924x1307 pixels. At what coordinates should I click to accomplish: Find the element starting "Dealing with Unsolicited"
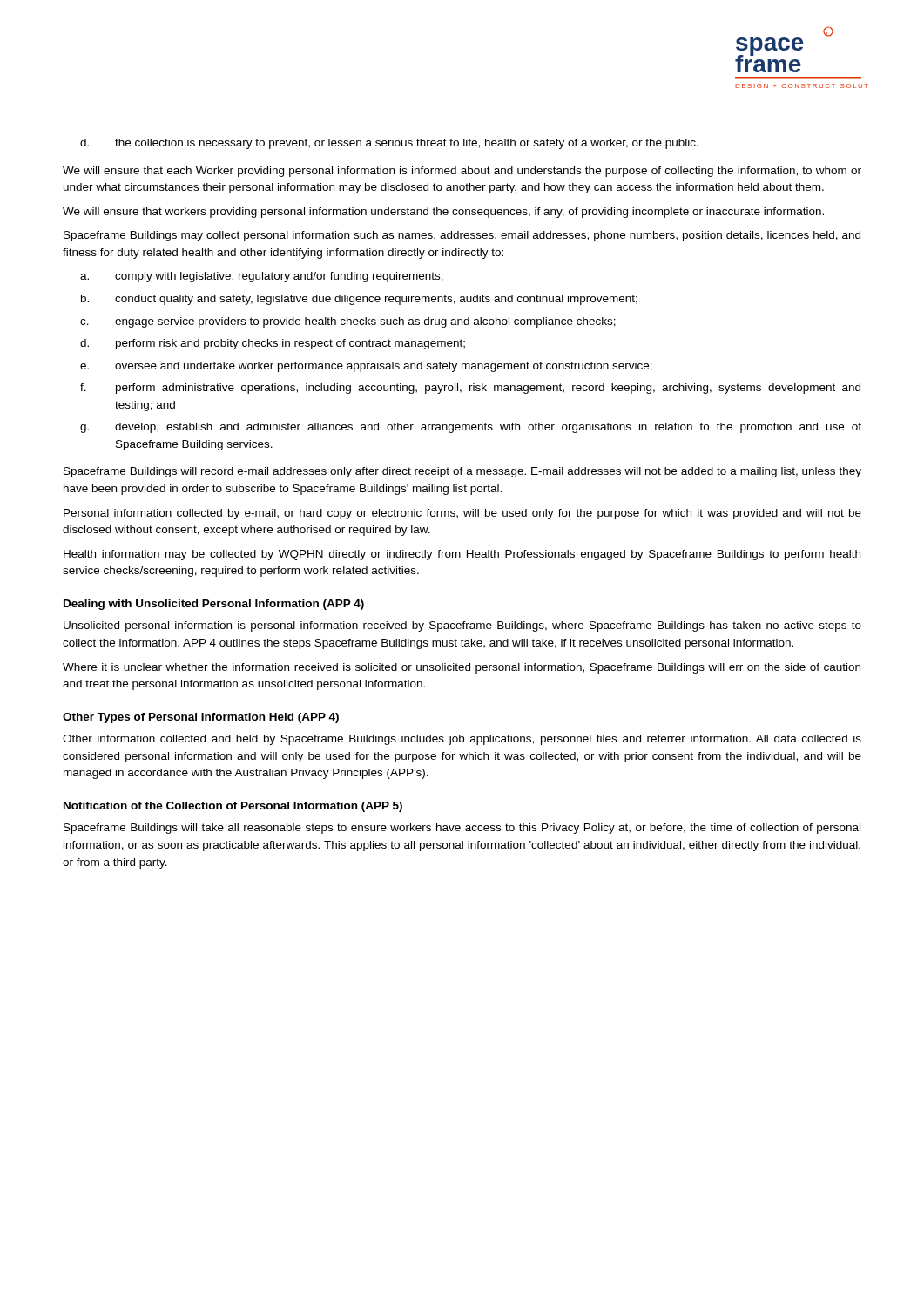tap(214, 603)
